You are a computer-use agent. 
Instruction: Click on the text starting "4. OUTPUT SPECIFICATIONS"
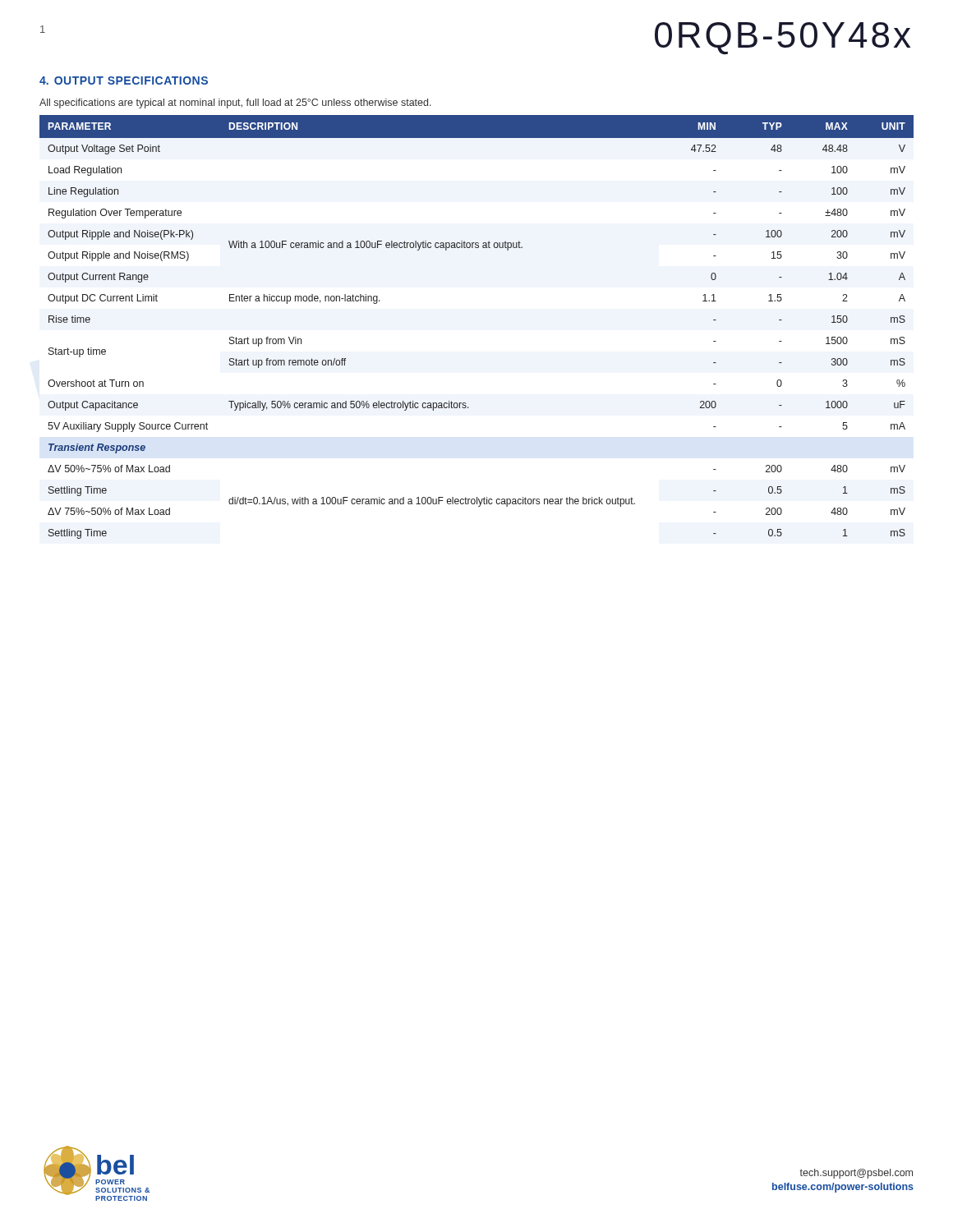124,81
